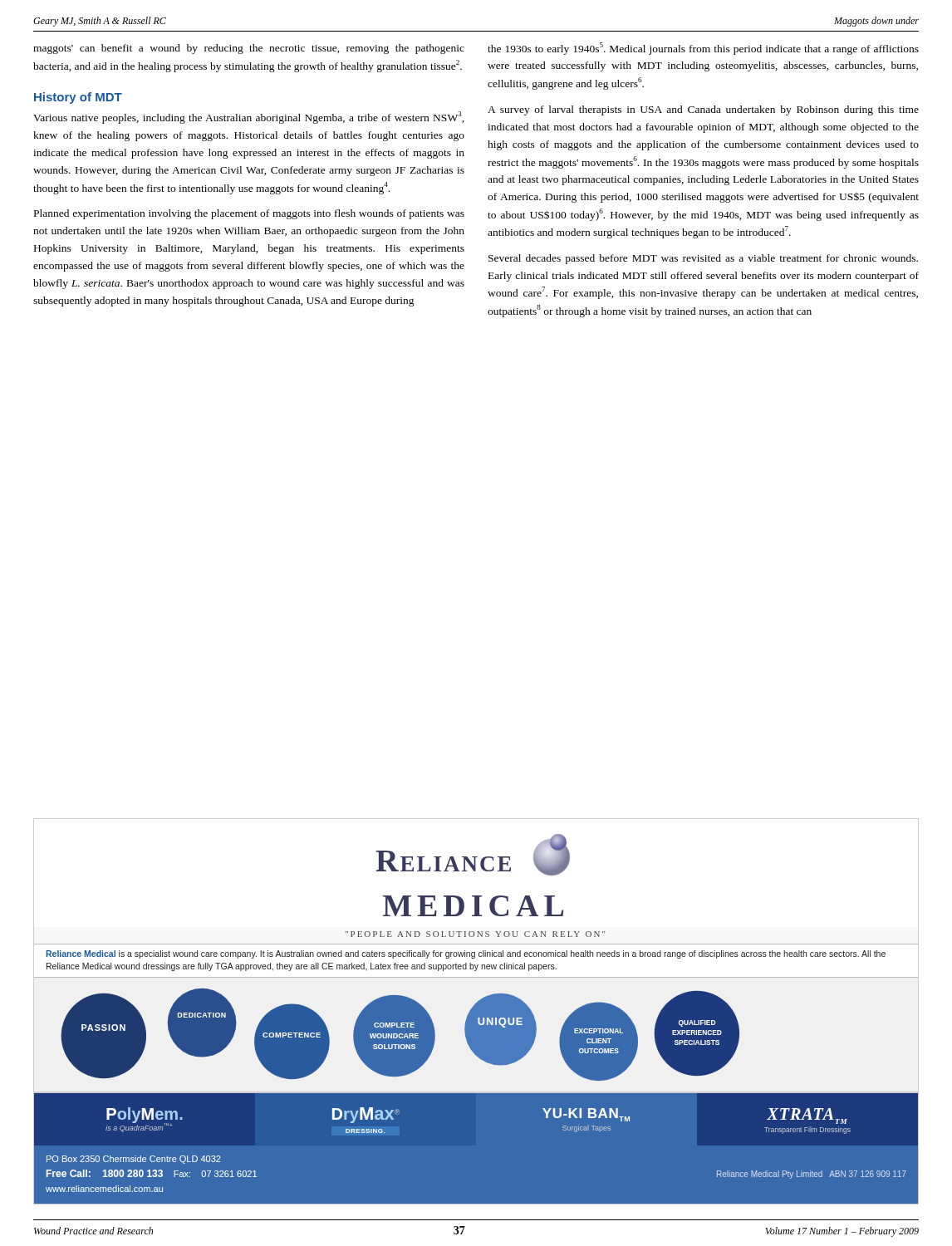Select the text block that says "A survey of"
The image size is (952, 1246).
click(703, 170)
